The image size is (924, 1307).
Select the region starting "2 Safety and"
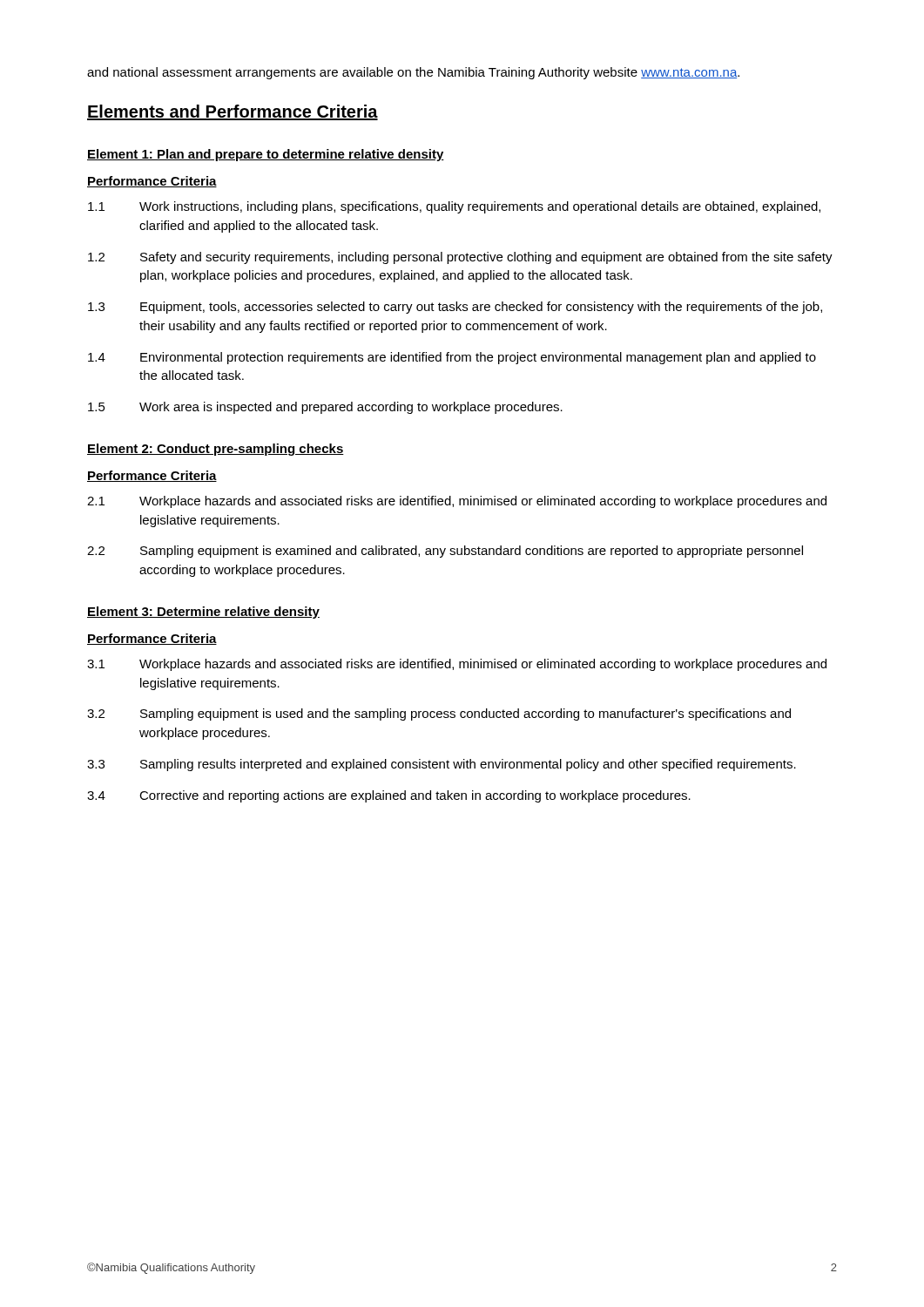(x=462, y=266)
